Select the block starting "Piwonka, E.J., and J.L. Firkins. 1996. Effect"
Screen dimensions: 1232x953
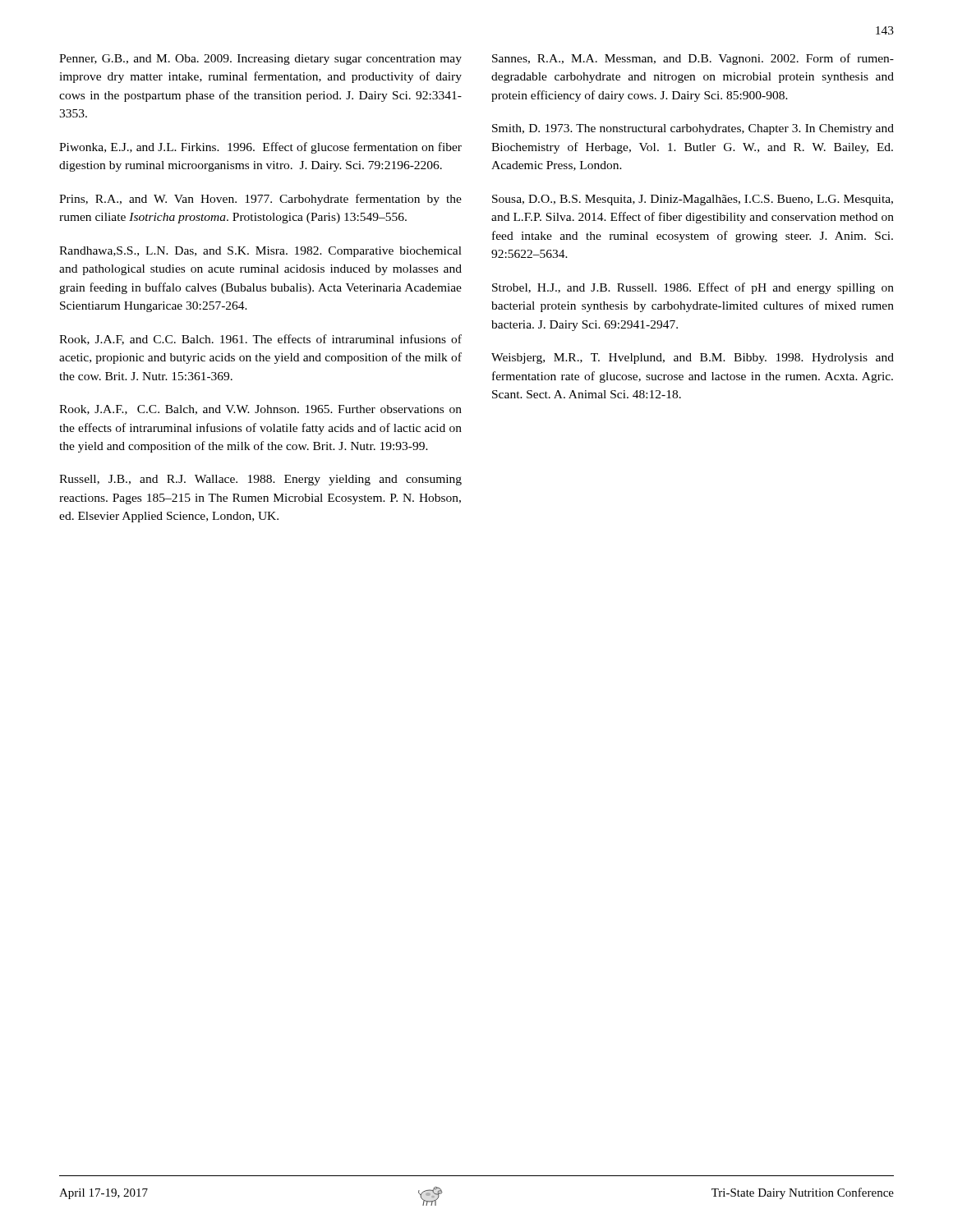point(260,156)
